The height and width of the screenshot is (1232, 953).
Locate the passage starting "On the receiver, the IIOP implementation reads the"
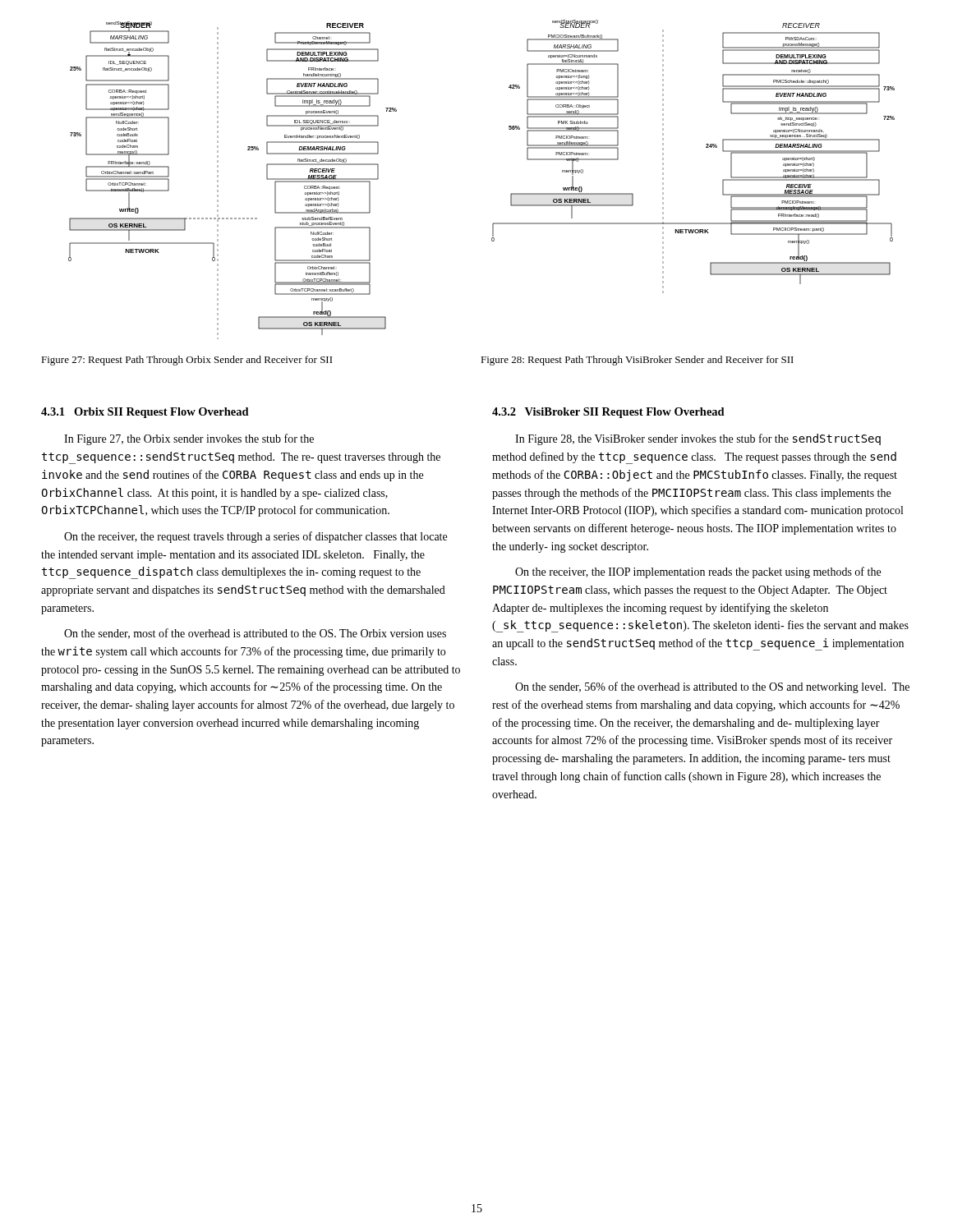pos(700,617)
